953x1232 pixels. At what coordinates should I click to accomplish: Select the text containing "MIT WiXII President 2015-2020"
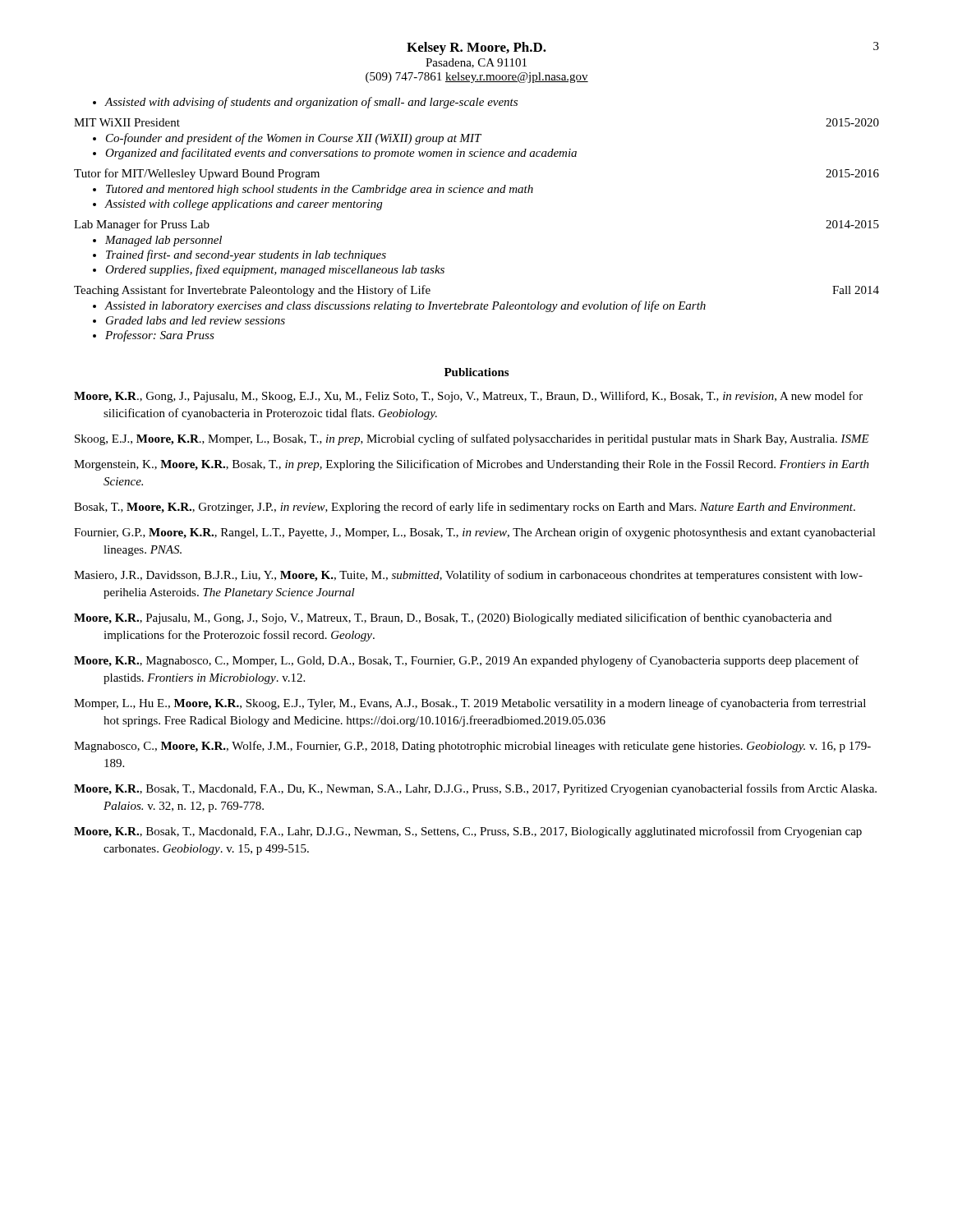(x=476, y=123)
